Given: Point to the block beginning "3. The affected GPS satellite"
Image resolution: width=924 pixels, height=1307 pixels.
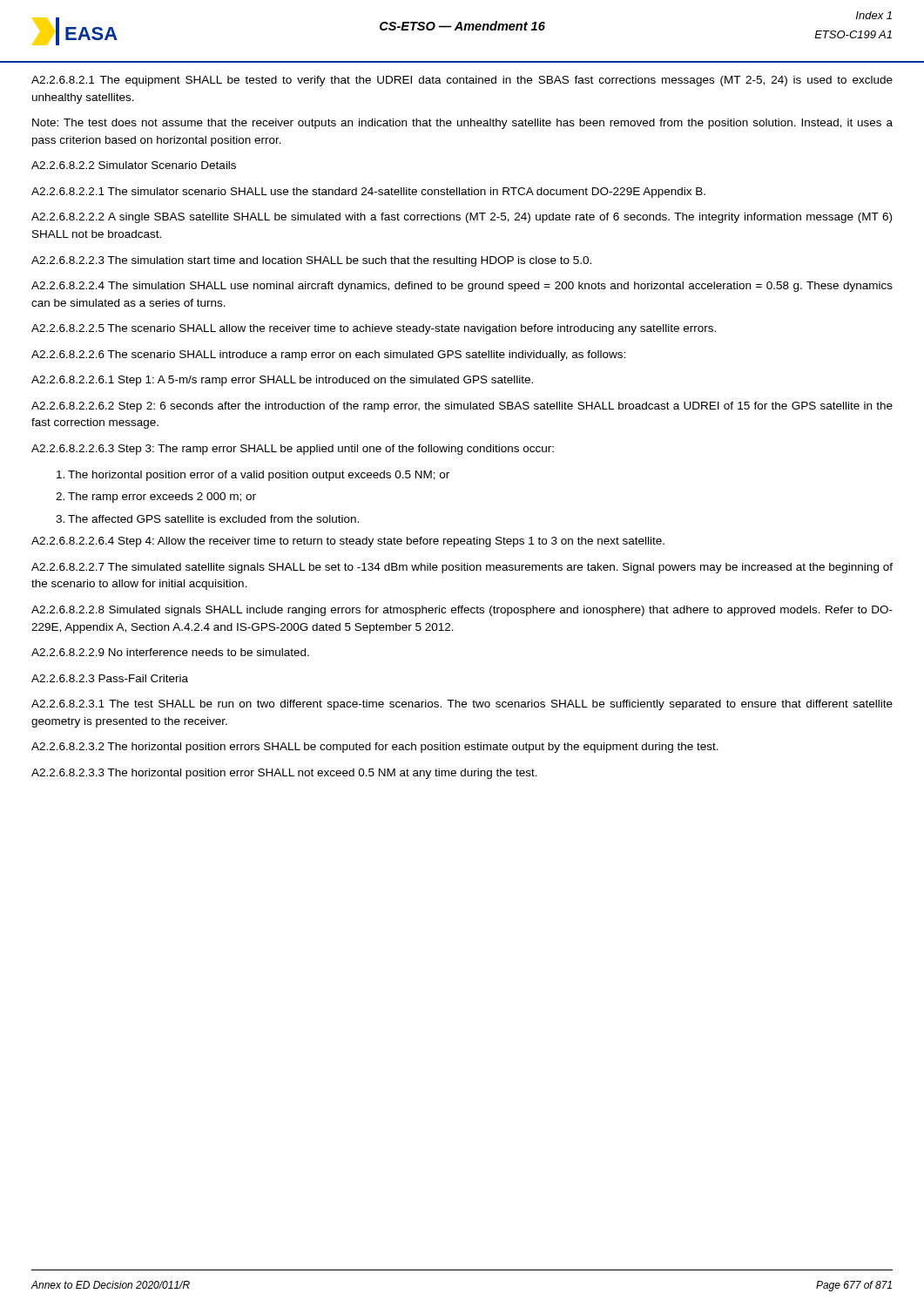Looking at the screenshot, I should click(x=207, y=519).
